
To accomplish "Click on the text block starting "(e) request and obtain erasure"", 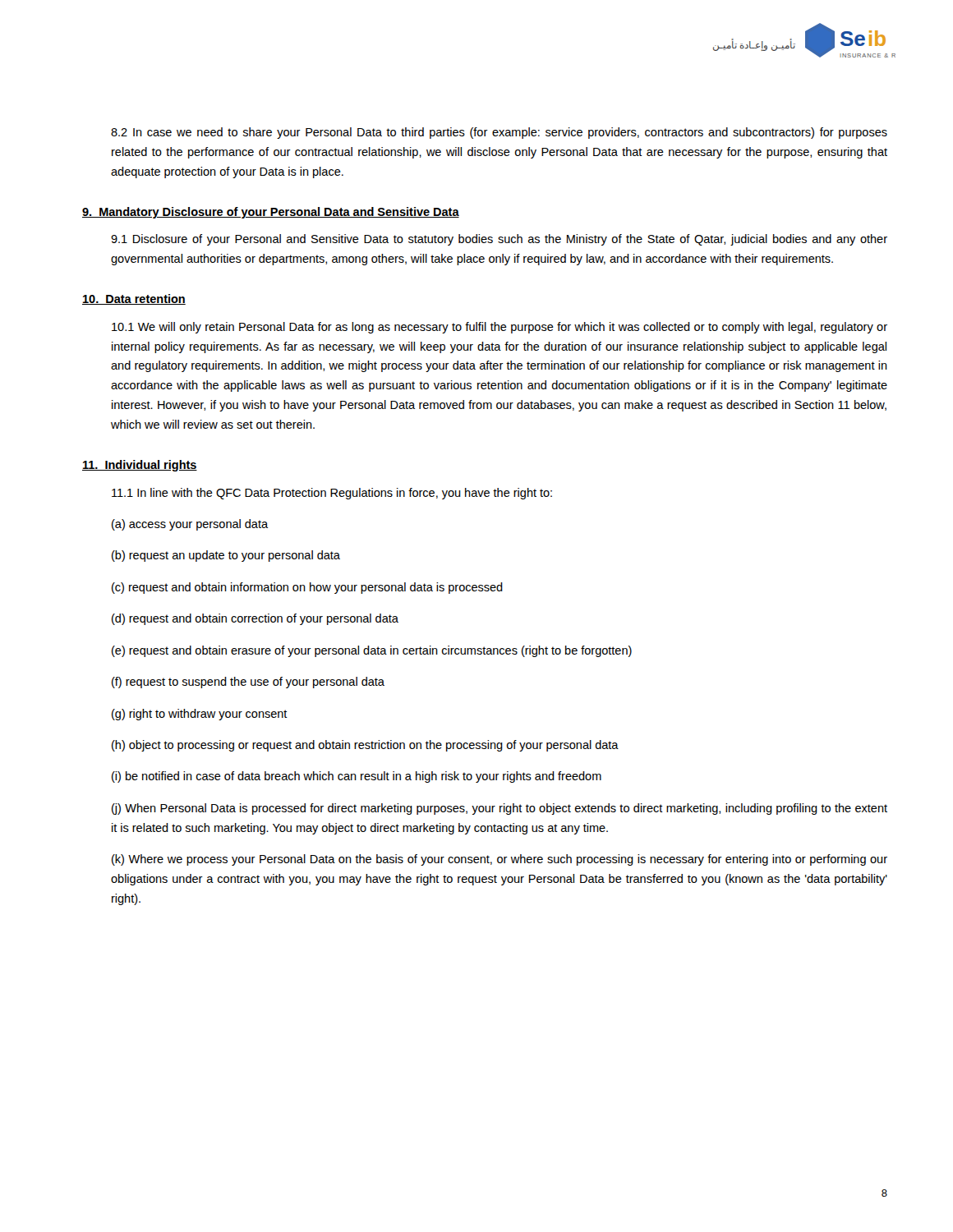I will 499,651.
